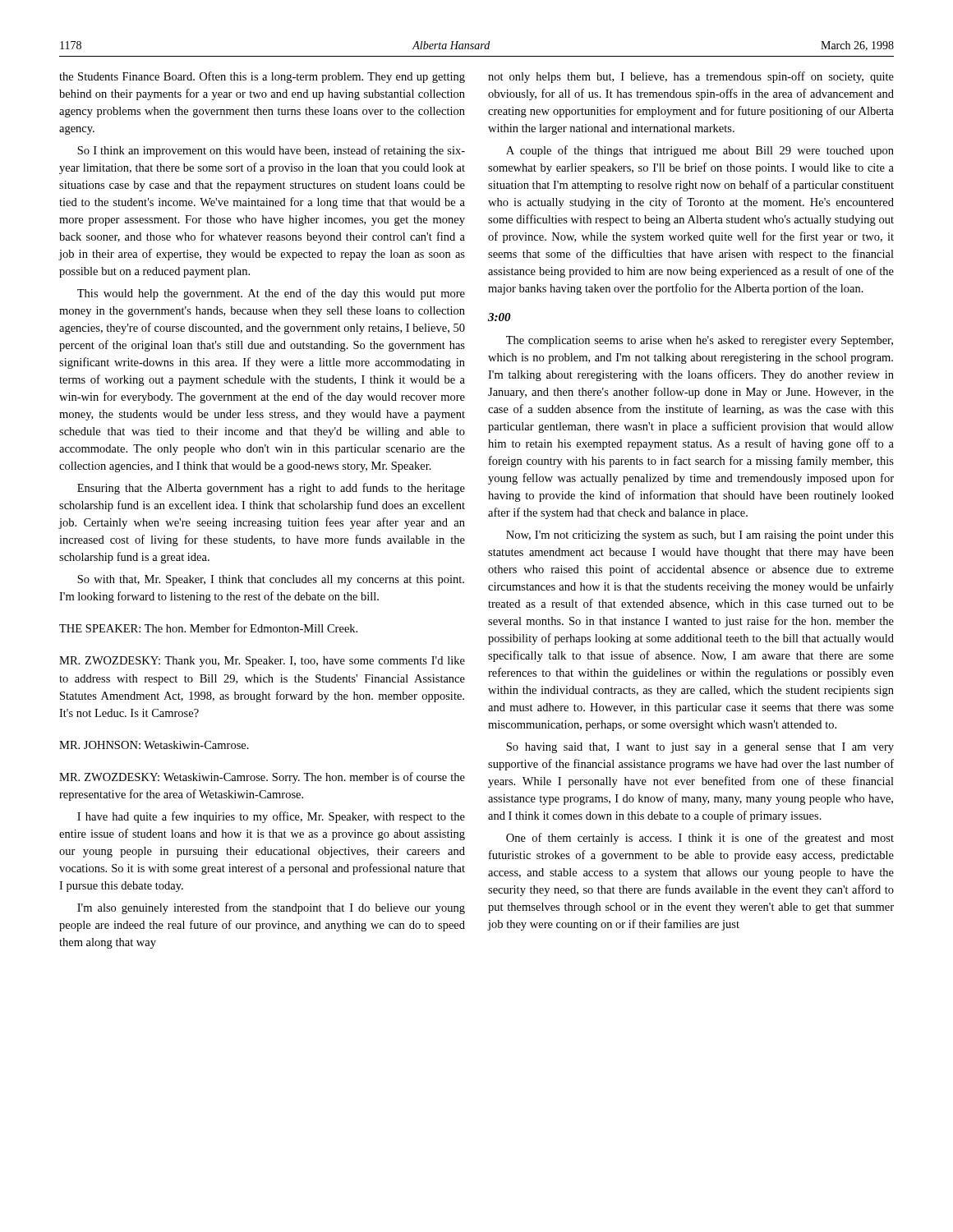Viewport: 953px width, 1232px height.
Task: Click on the text block containing "So having said that,"
Action: (x=691, y=782)
